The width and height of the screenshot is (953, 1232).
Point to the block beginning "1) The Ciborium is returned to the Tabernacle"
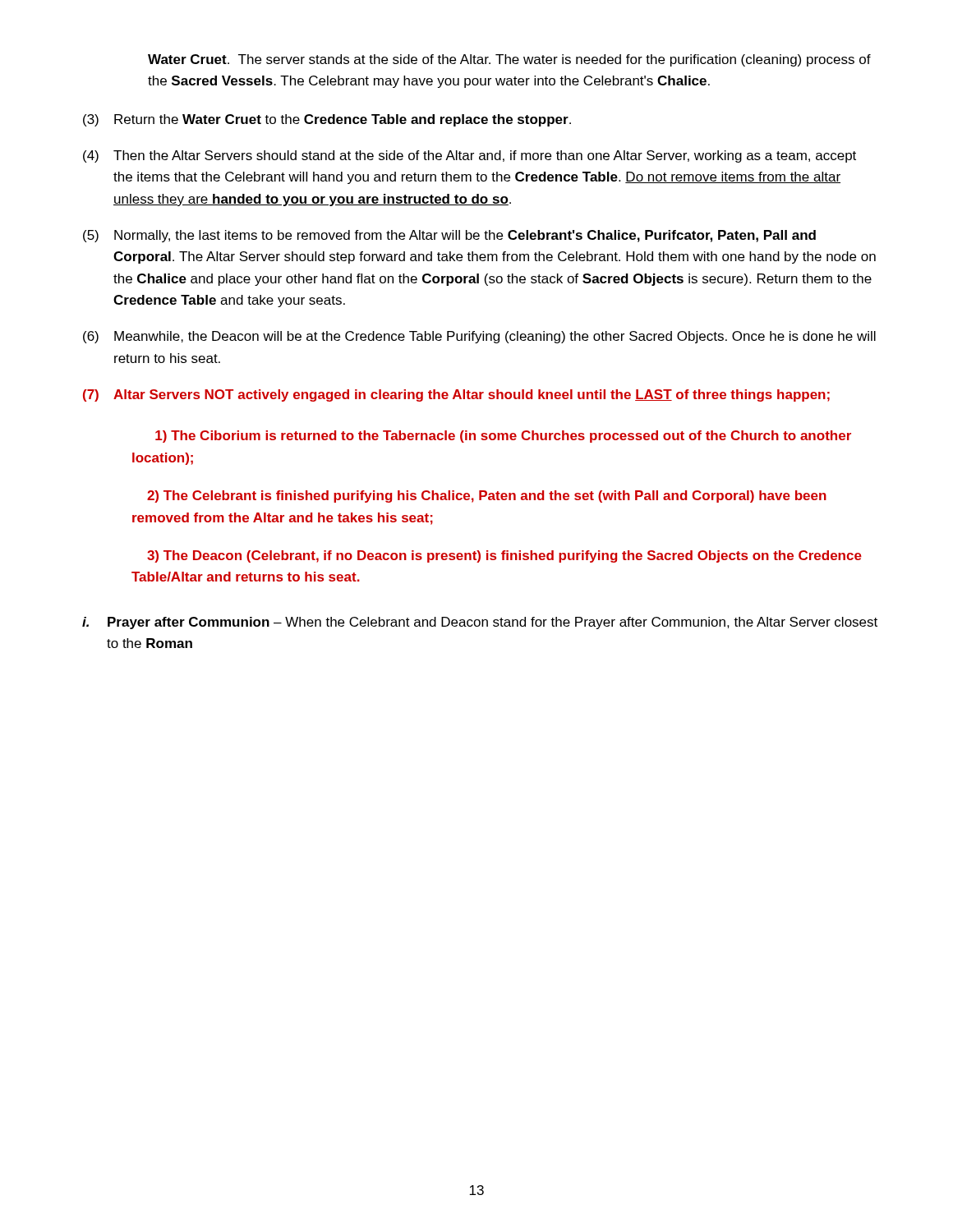[x=491, y=447]
